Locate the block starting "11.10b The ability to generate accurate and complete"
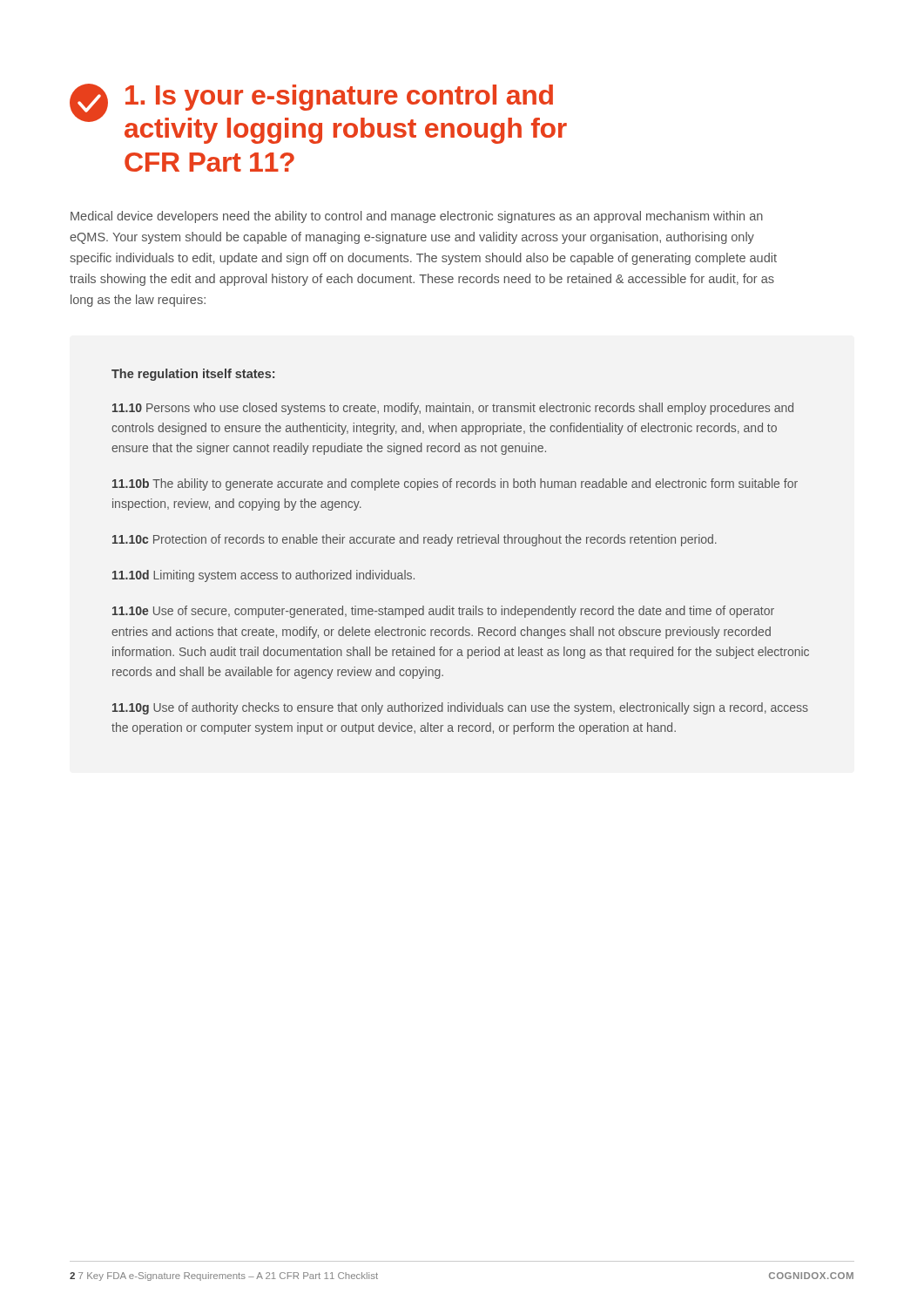 click(455, 494)
